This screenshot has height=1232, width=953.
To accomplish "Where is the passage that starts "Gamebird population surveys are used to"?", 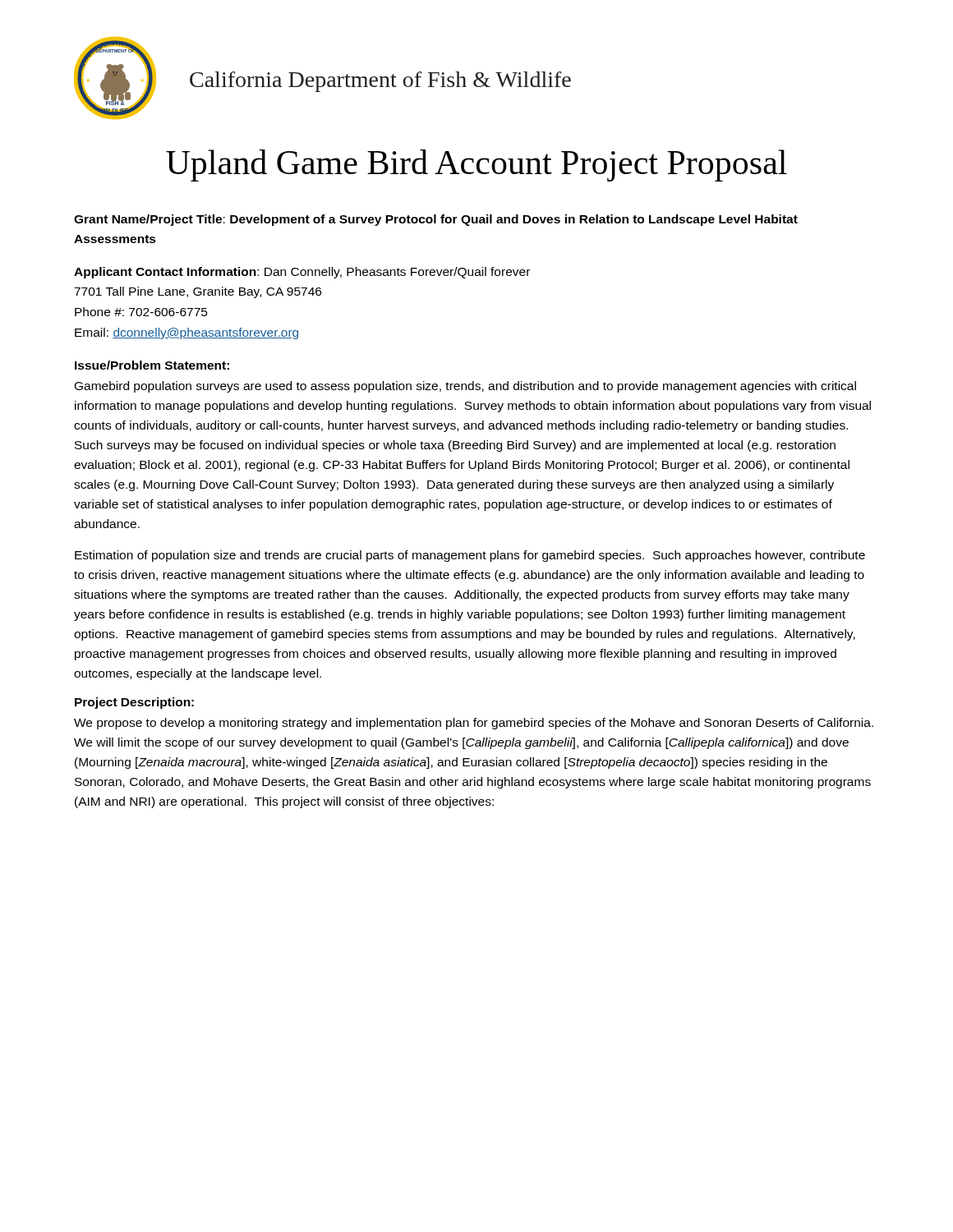I will (473, 454).
